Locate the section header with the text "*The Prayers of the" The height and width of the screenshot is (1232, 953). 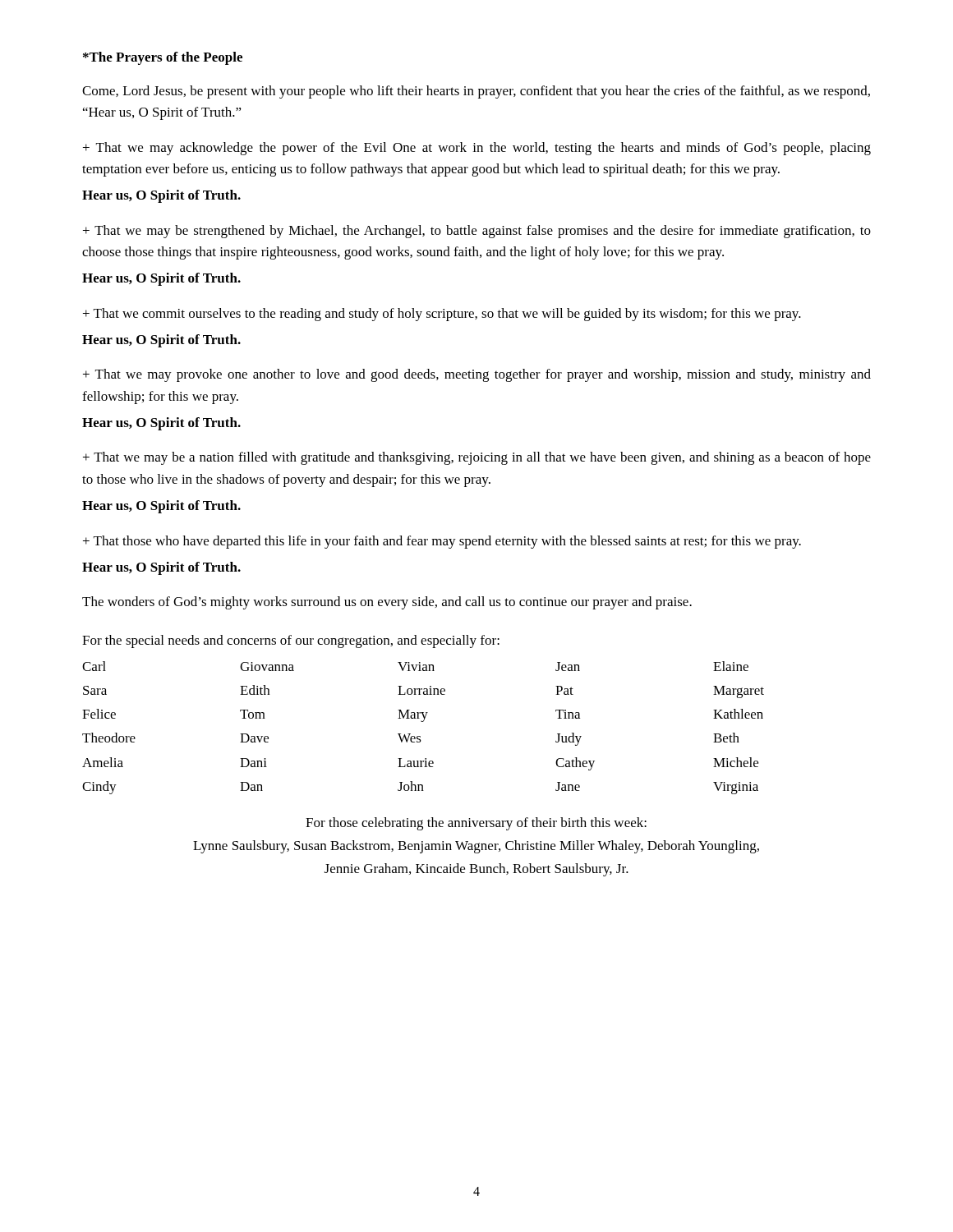click(162, 57)
